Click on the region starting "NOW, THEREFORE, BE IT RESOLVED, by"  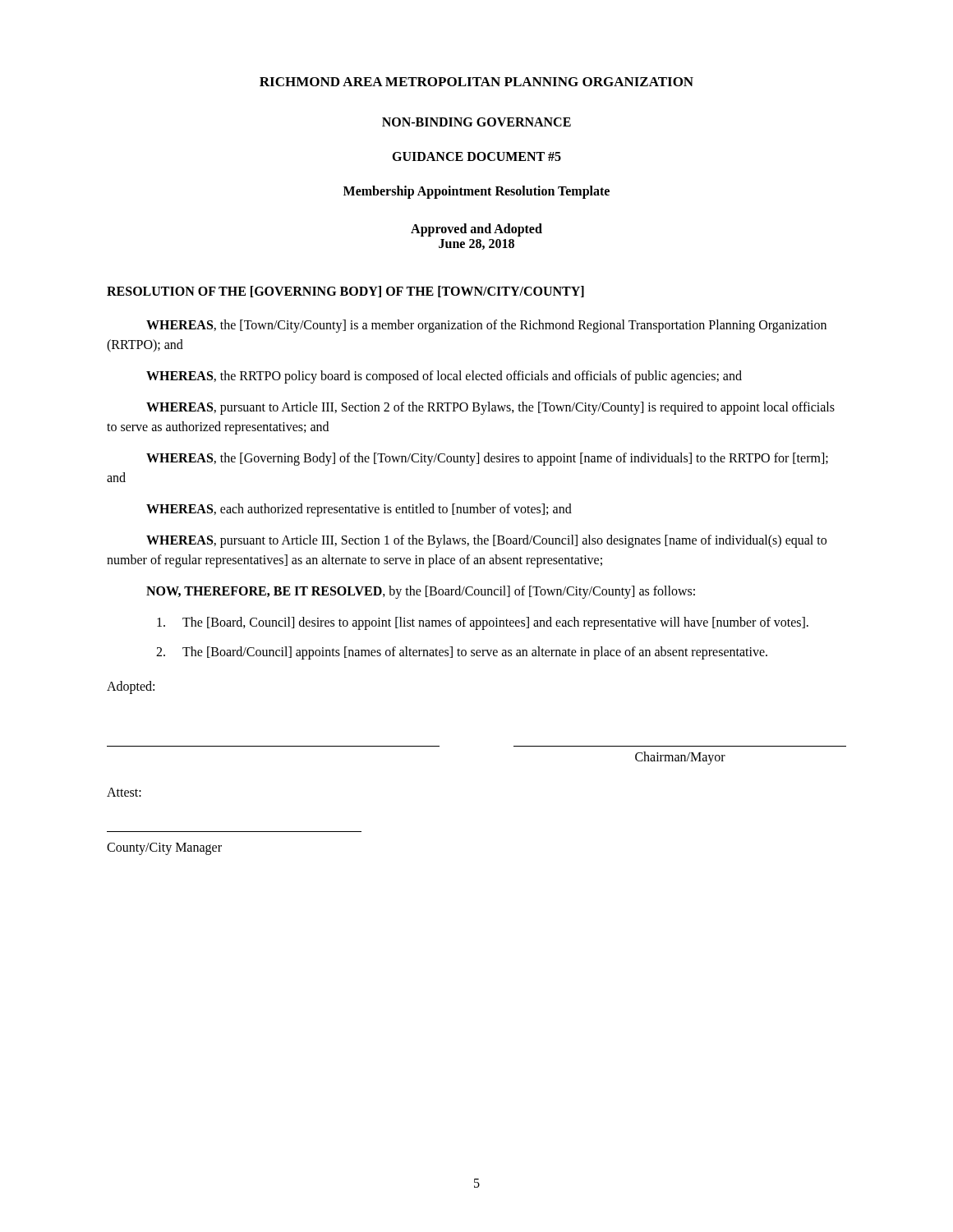coord(476,591)
